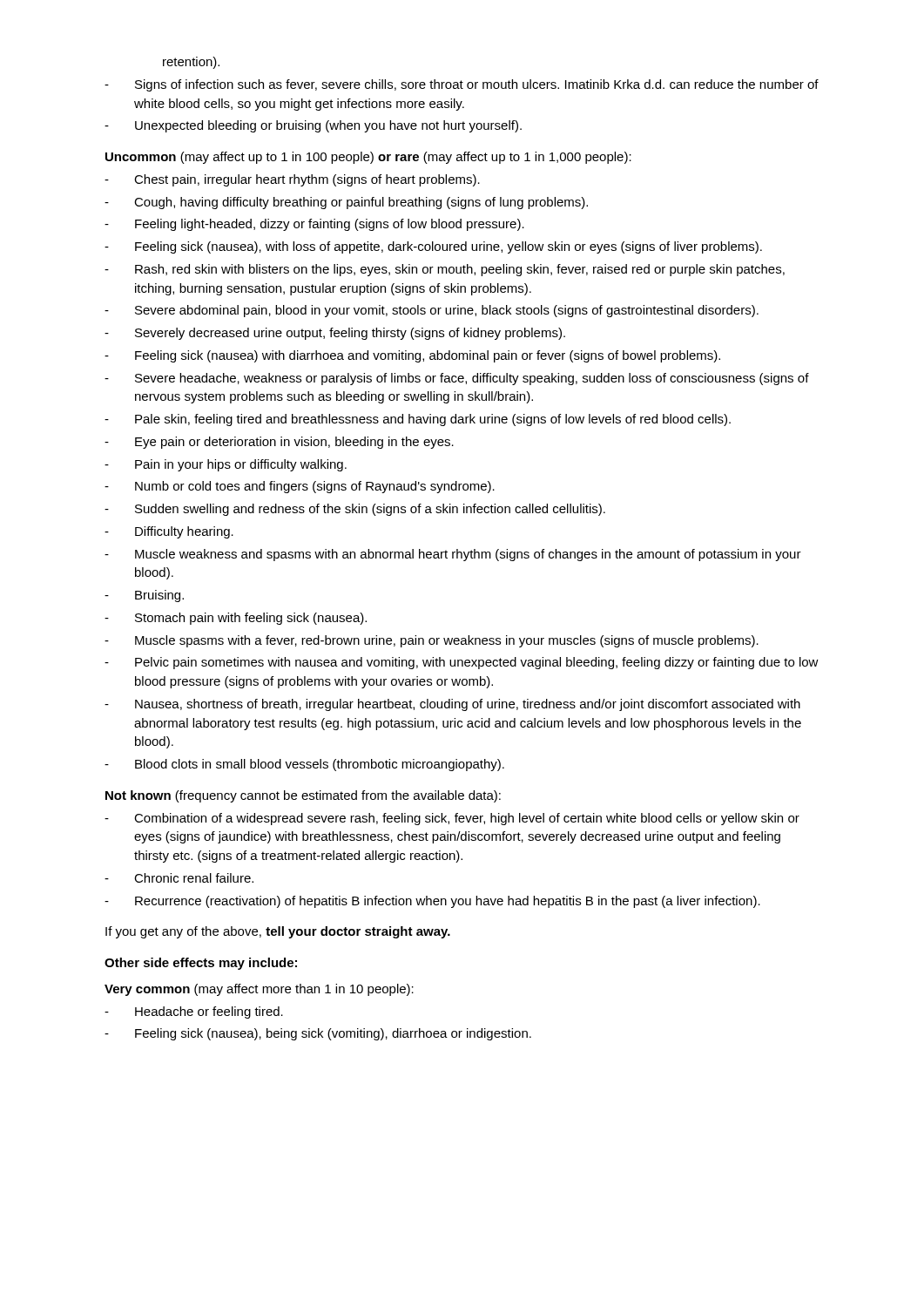Navigate to the text block starting "- Pale skin, feeling"
Image resolution: width=924 pixels, height=1307 pixels.
pos(462,419)
